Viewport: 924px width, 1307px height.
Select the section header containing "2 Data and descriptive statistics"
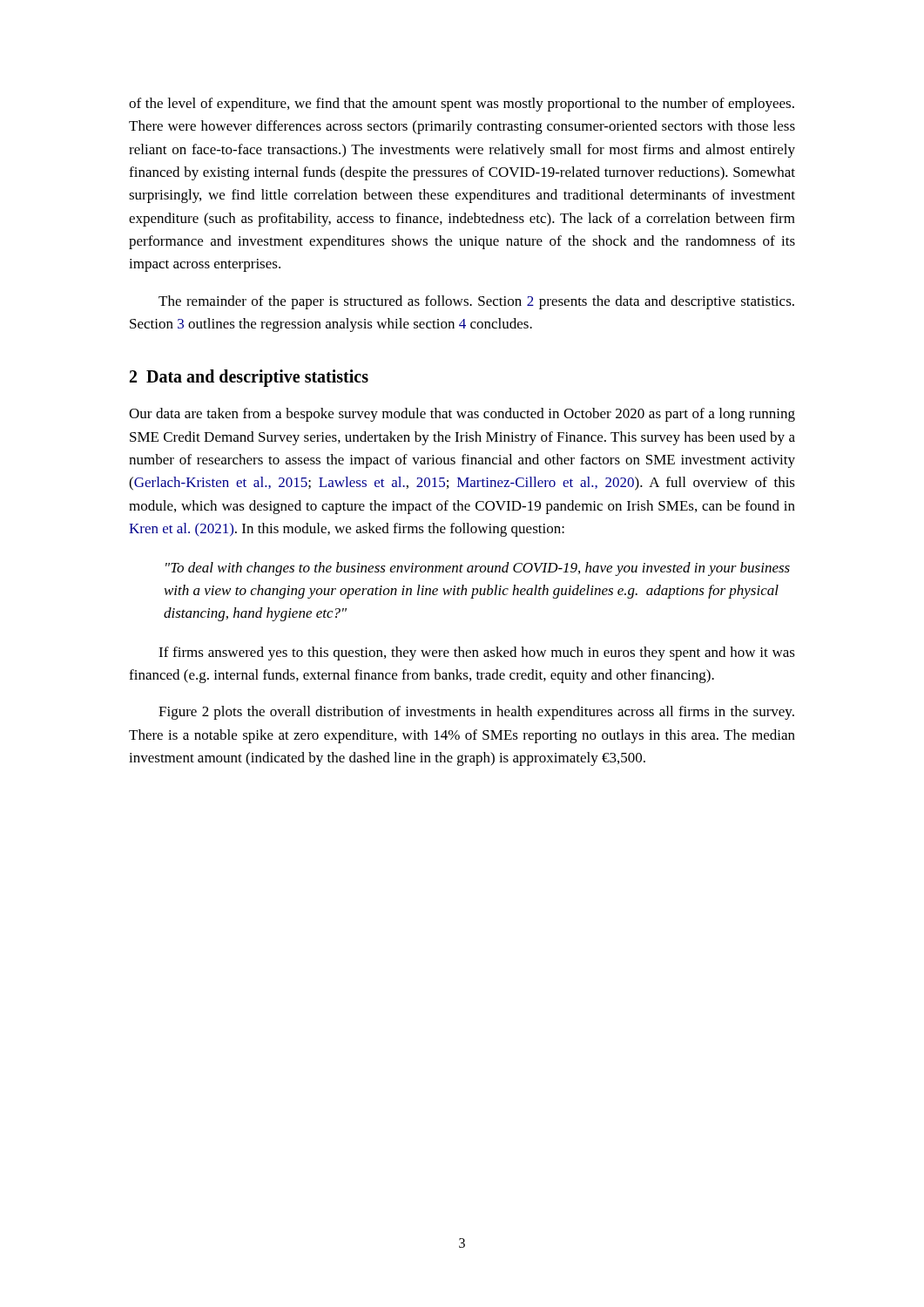pos(249,378)
